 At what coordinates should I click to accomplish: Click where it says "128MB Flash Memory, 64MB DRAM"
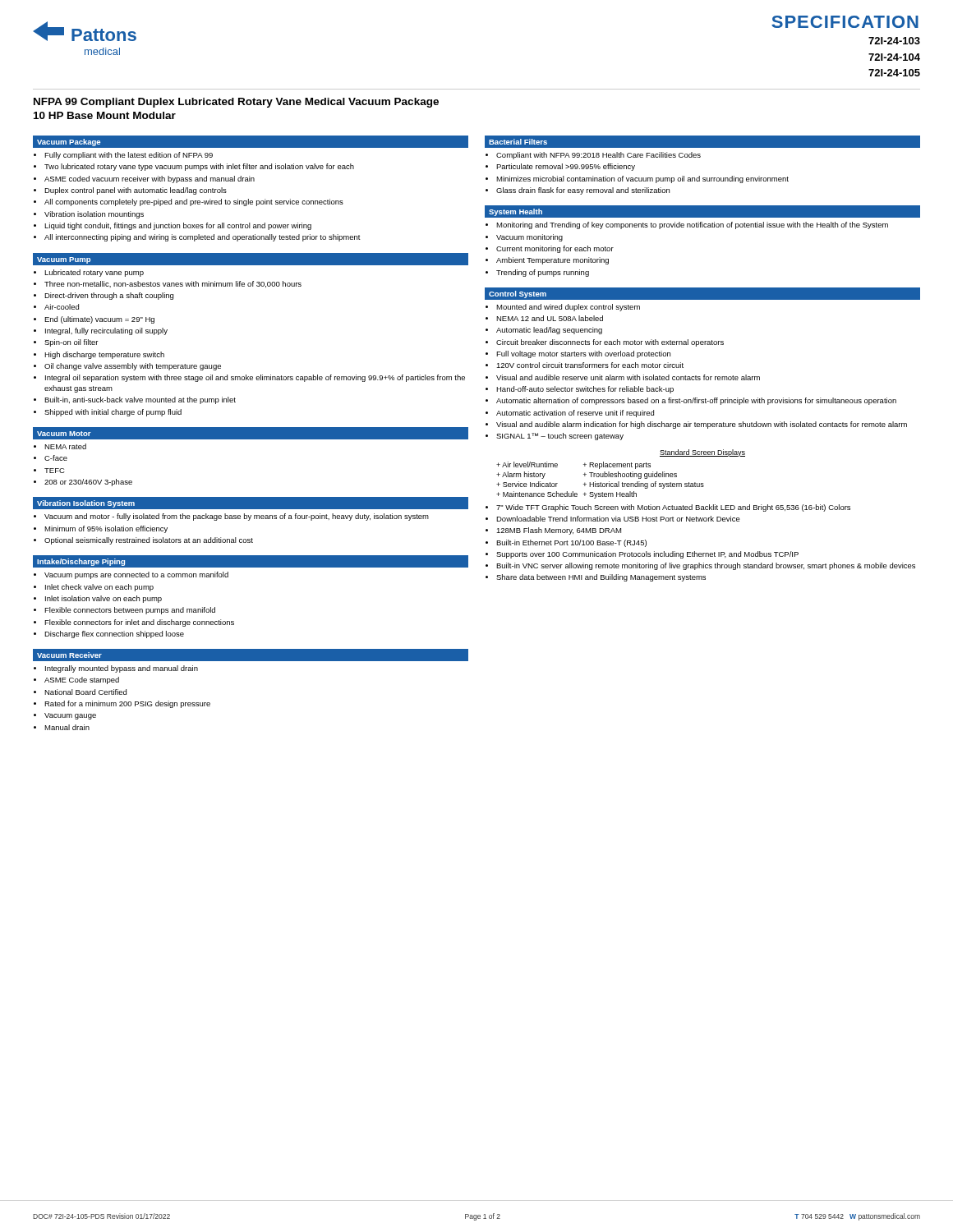(559, 530)
